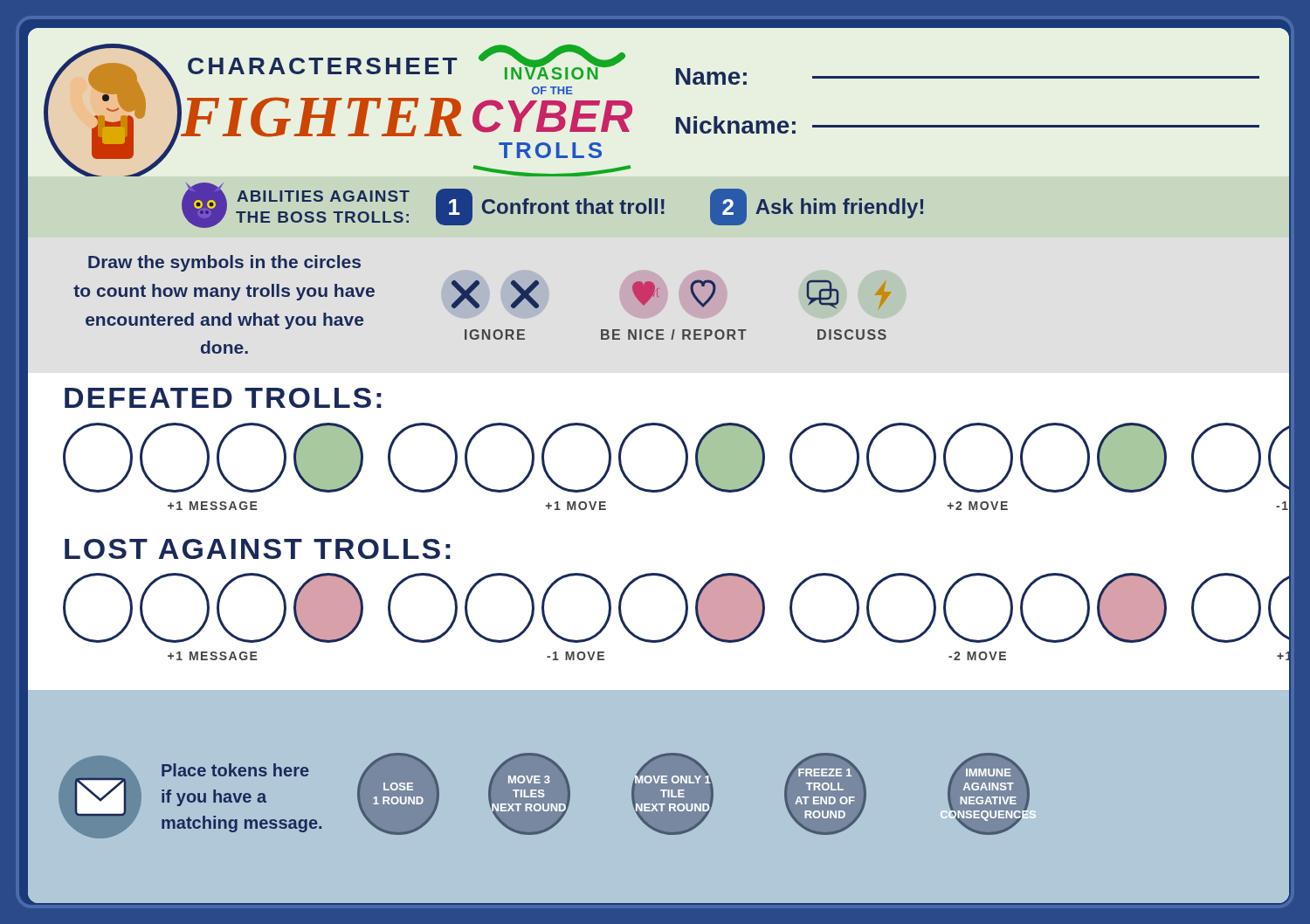Select the passage starting "+1 MESSAGE -1"
1310x924 pixels.
(x=686, y=618)
